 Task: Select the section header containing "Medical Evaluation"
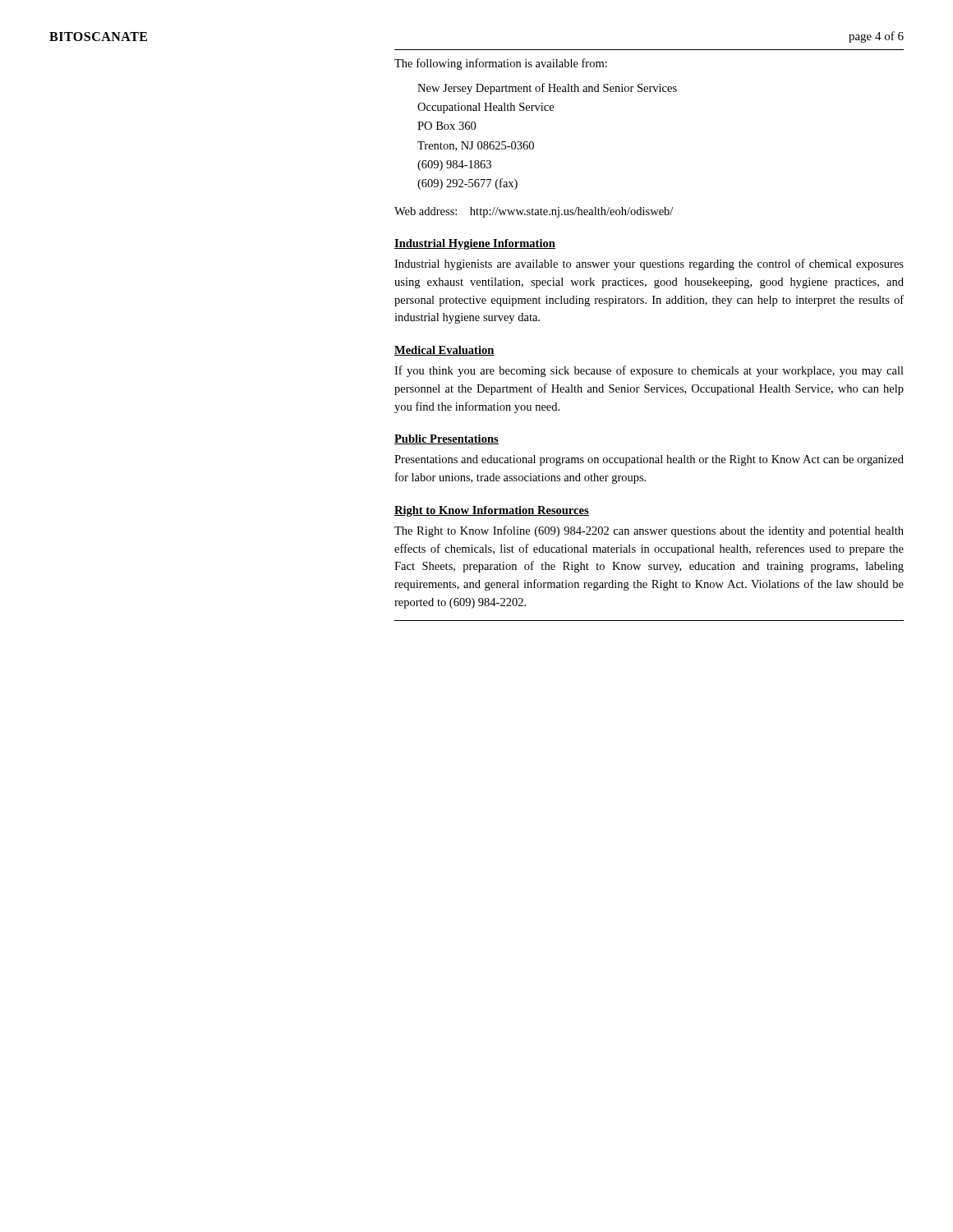pyautogui.click(x=444, y=350)
